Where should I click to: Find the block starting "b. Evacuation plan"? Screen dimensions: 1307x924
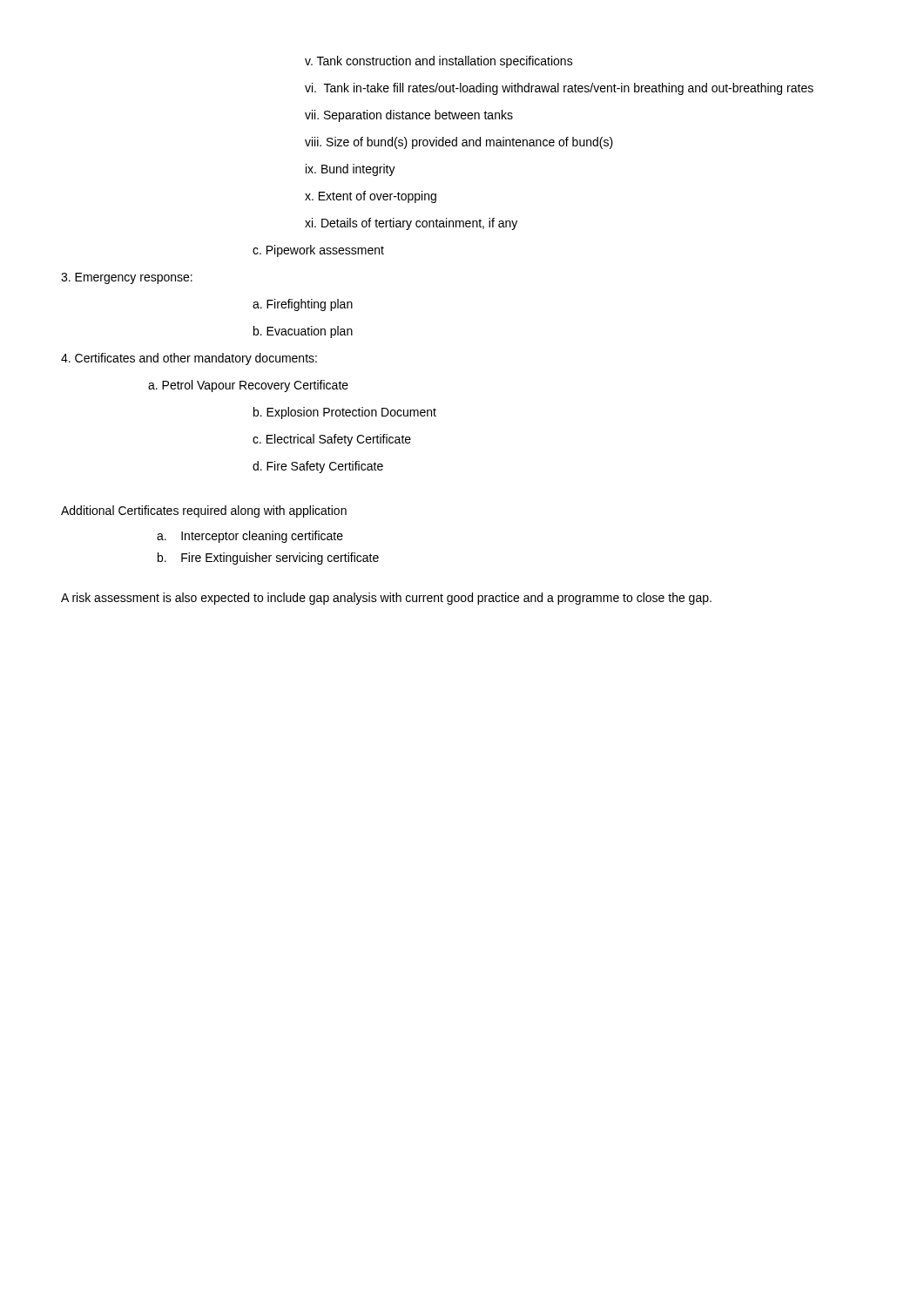(303, 331)
